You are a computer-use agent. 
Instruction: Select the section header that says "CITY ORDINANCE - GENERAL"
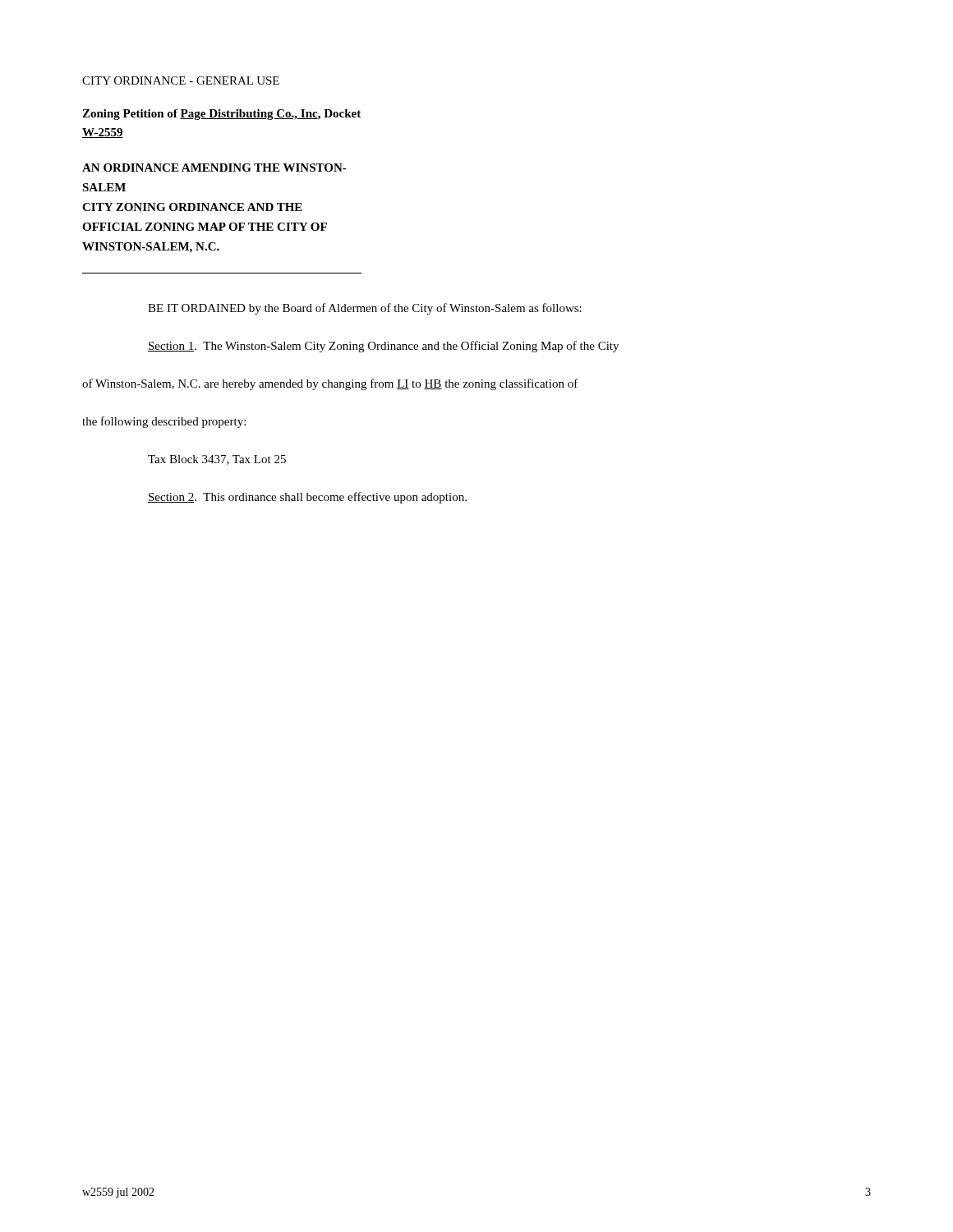coord(181,81)
